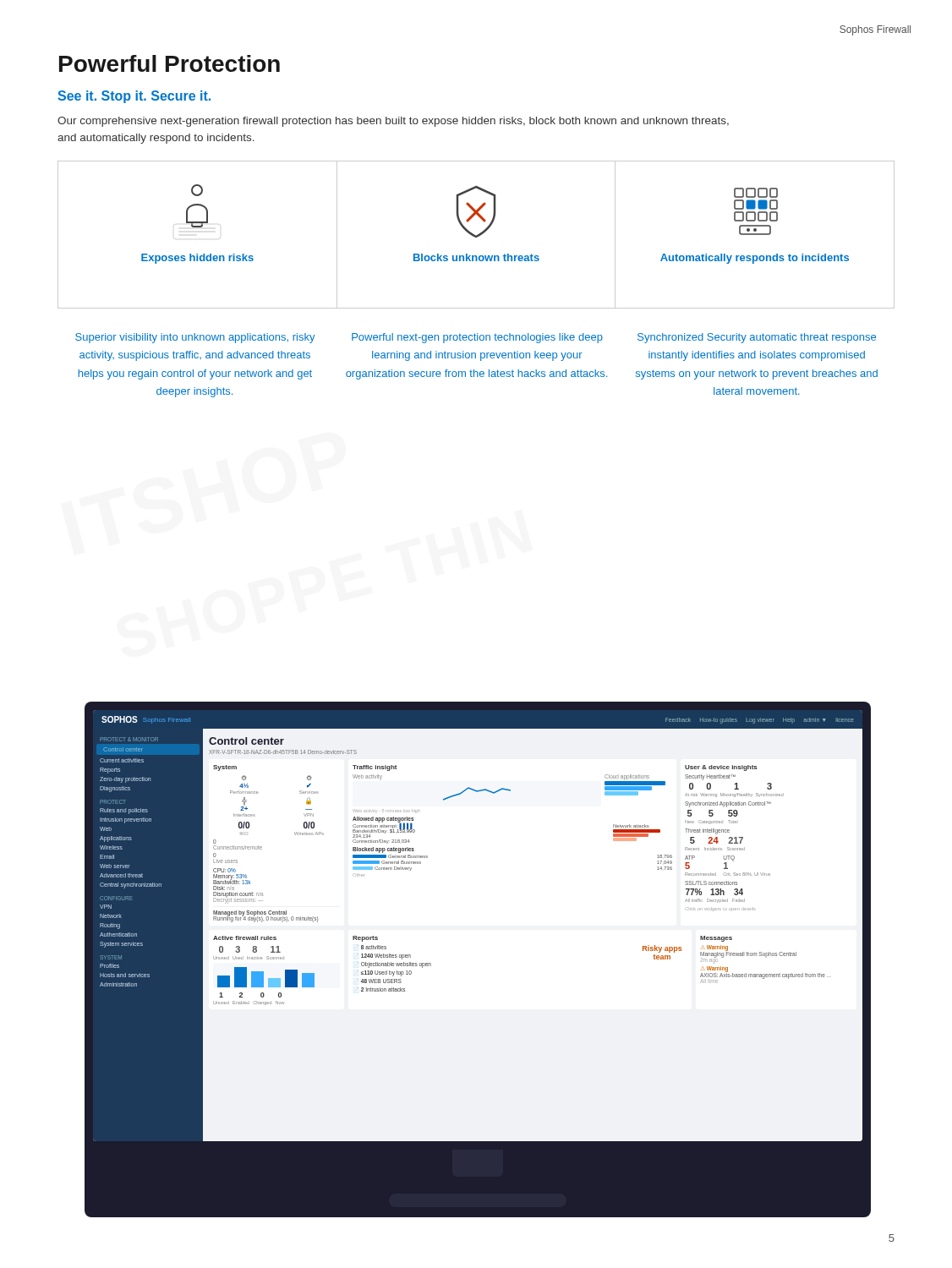This screenshot has height=1268, width=952.
Task: Click the passage that begins "Our comprehensive next-generation"
Action: click(393, 129)
